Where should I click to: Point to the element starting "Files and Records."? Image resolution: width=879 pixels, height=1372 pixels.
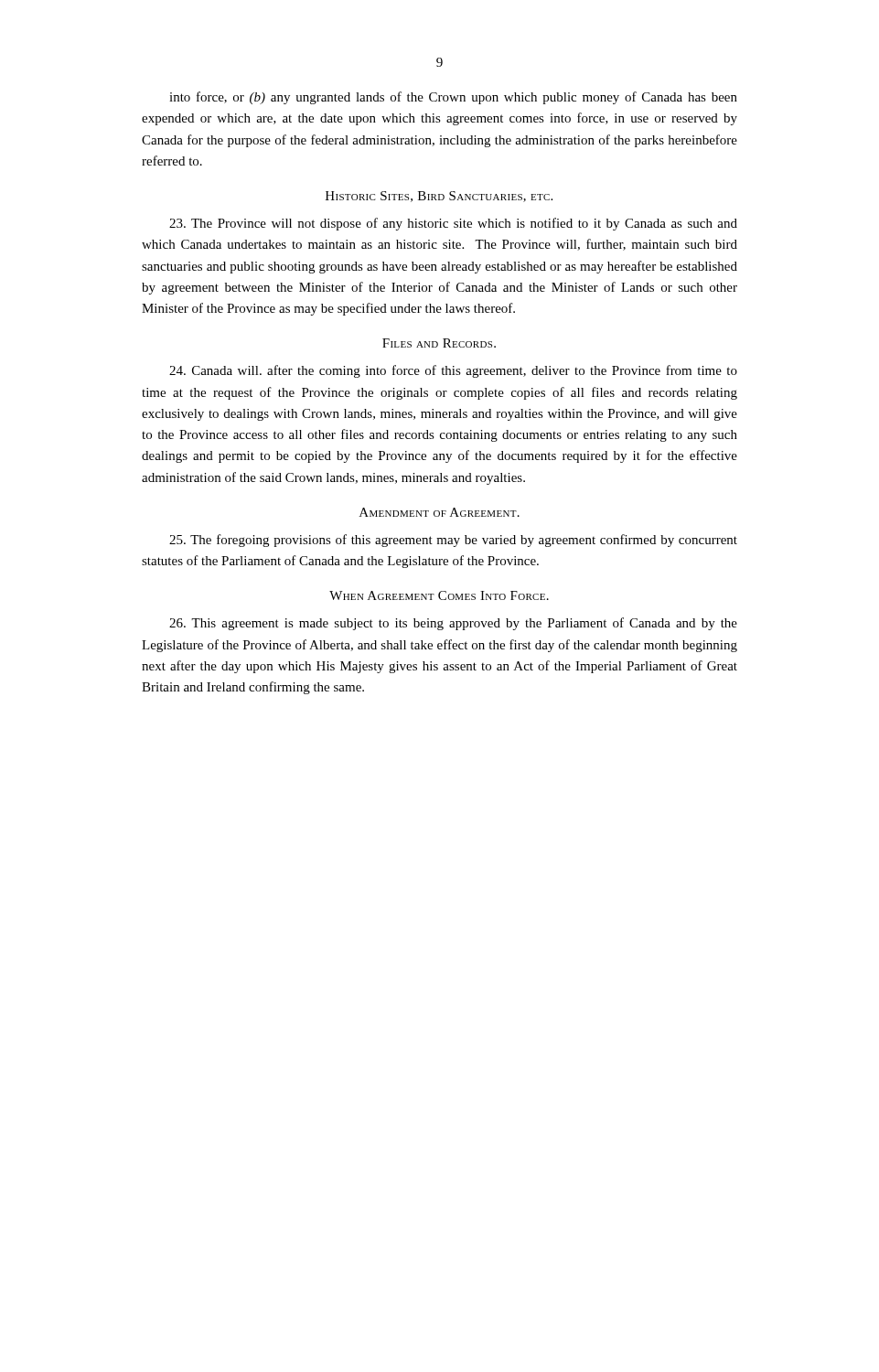coord(440,343)
